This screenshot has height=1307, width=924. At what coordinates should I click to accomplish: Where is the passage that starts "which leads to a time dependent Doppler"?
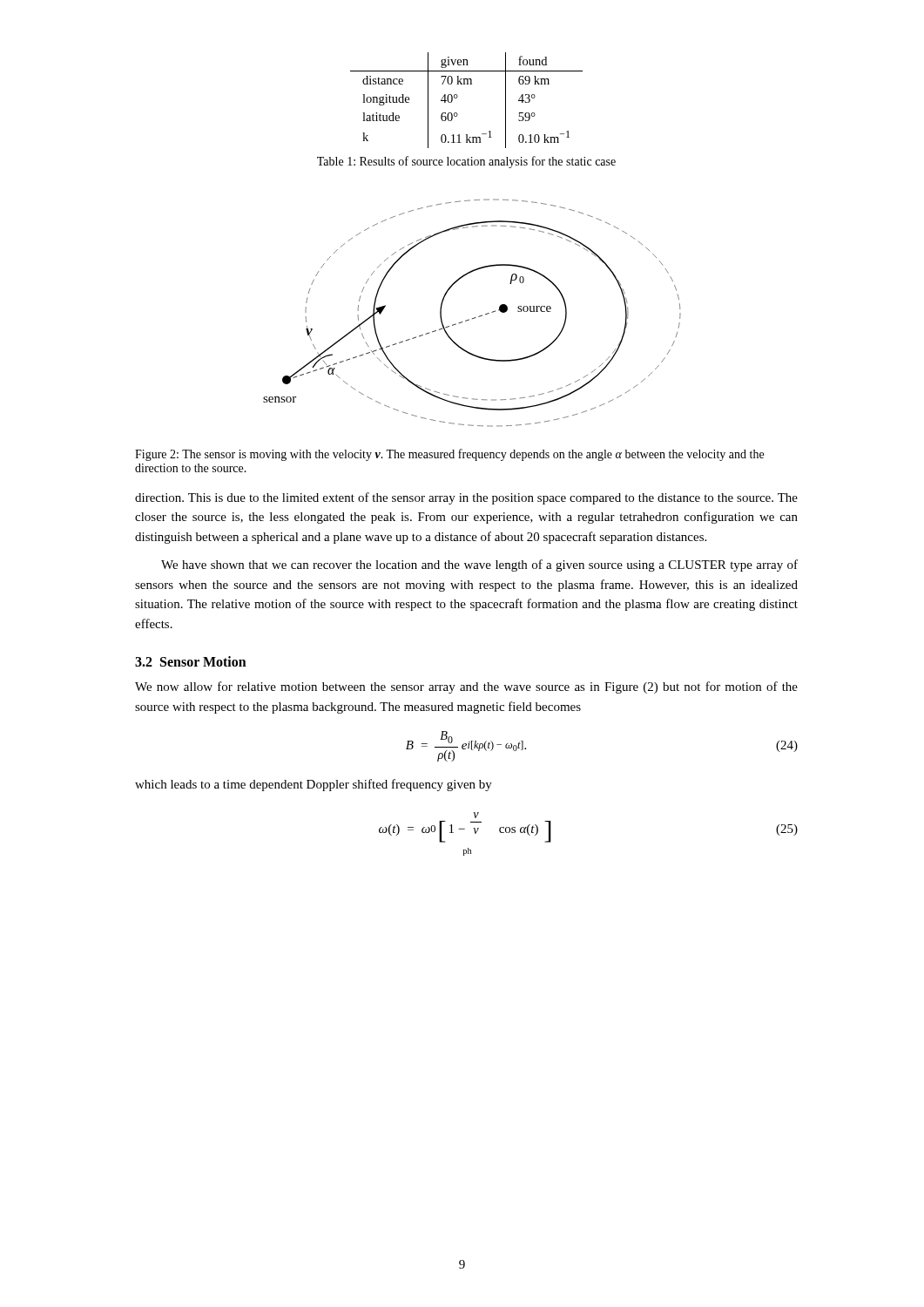click(x=313, y=784)
